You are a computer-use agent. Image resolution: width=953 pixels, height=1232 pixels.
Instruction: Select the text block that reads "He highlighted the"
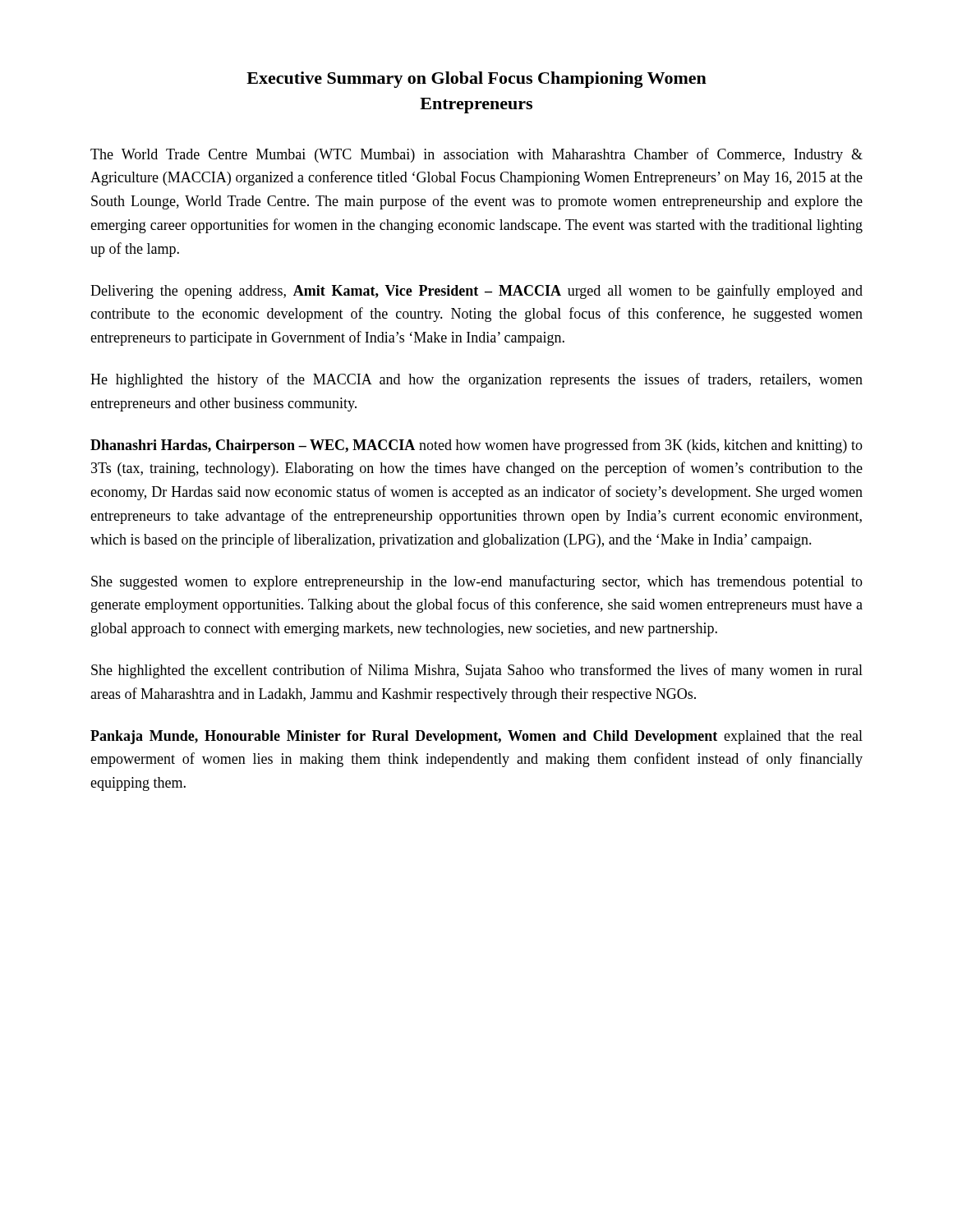tap(476, 391)
